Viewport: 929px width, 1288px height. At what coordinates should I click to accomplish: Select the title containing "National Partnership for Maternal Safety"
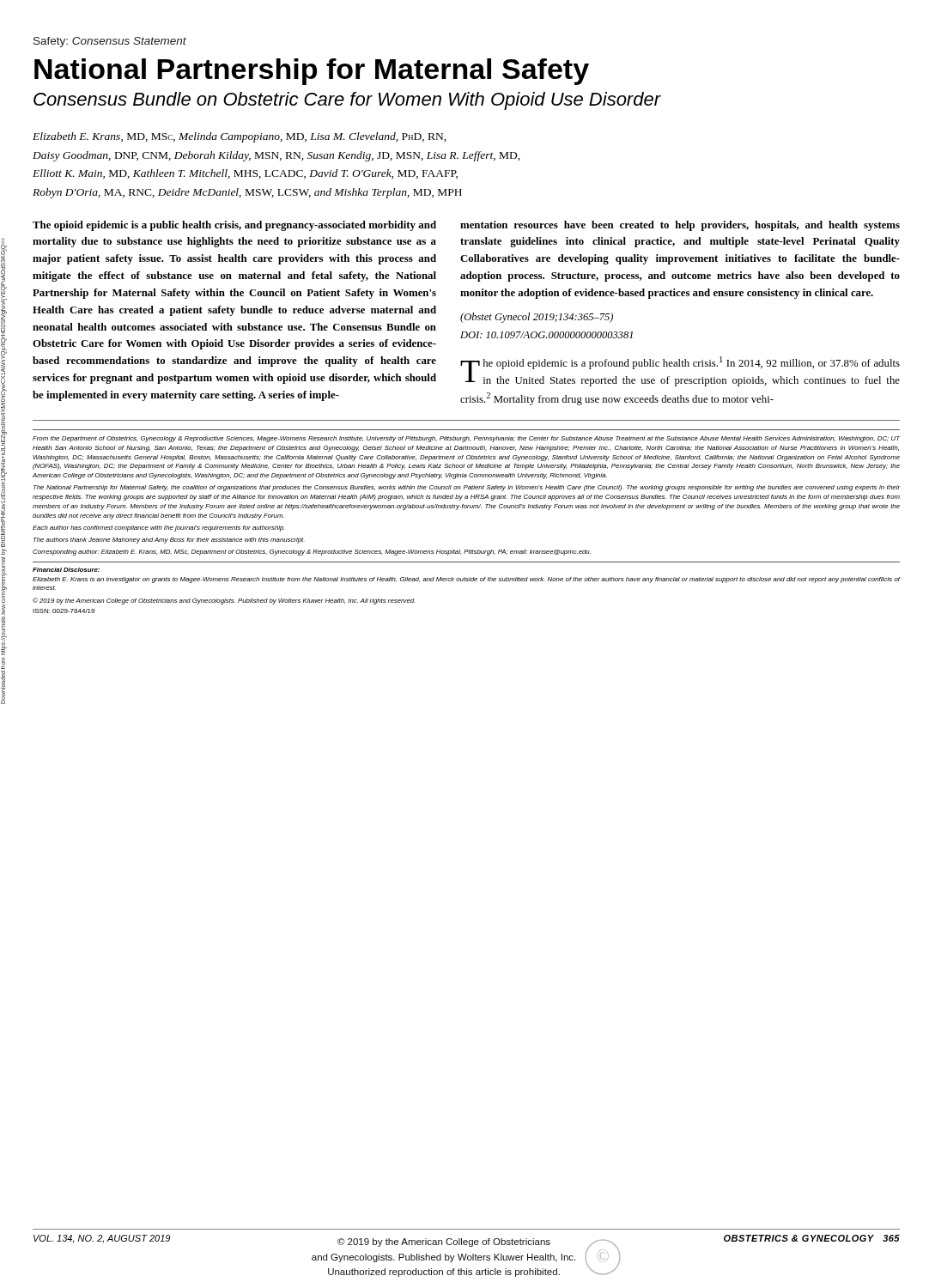pyautogui.click(x=311, y=69)
